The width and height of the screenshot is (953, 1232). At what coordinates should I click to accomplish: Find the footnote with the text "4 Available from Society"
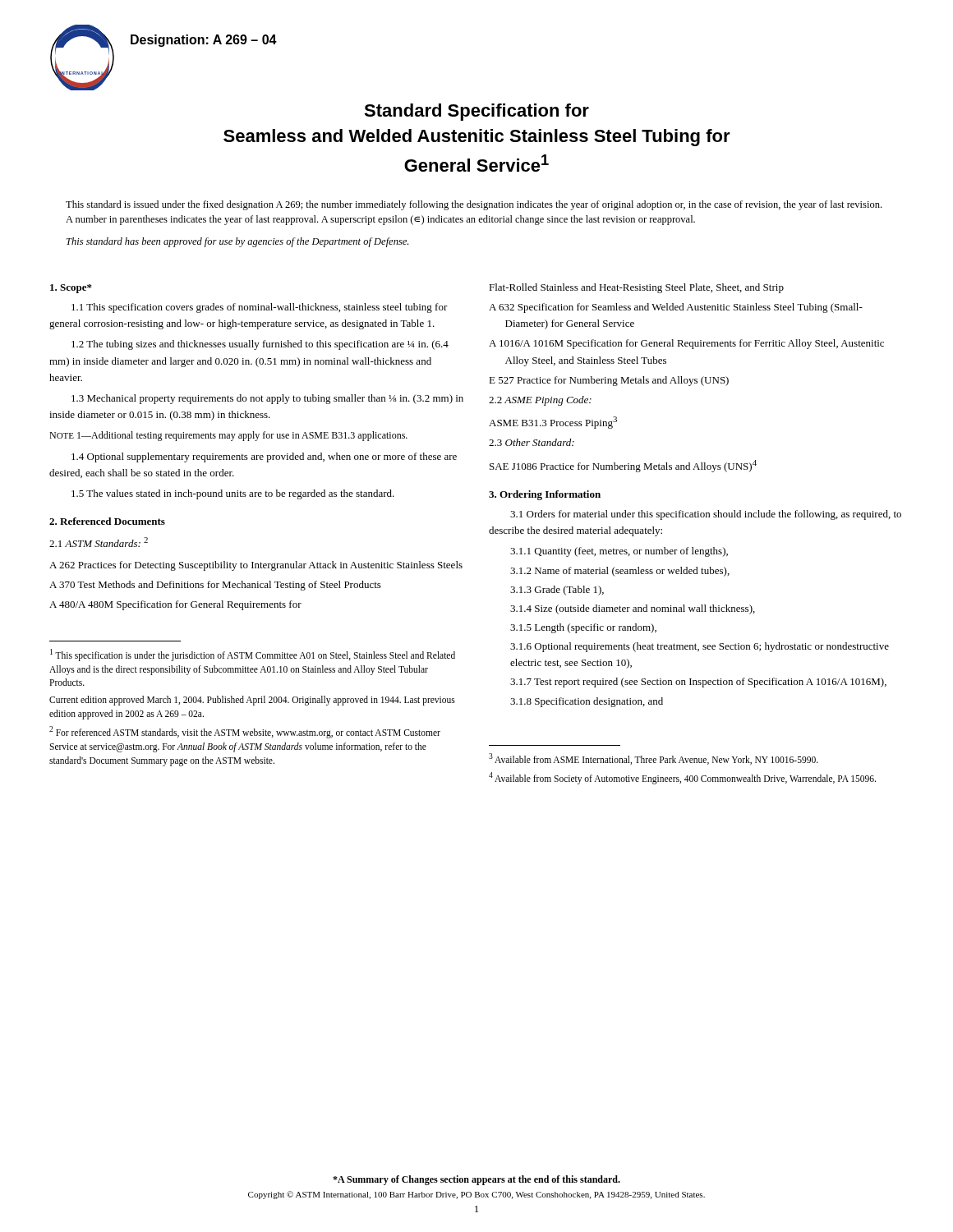(x=683, y=777)
